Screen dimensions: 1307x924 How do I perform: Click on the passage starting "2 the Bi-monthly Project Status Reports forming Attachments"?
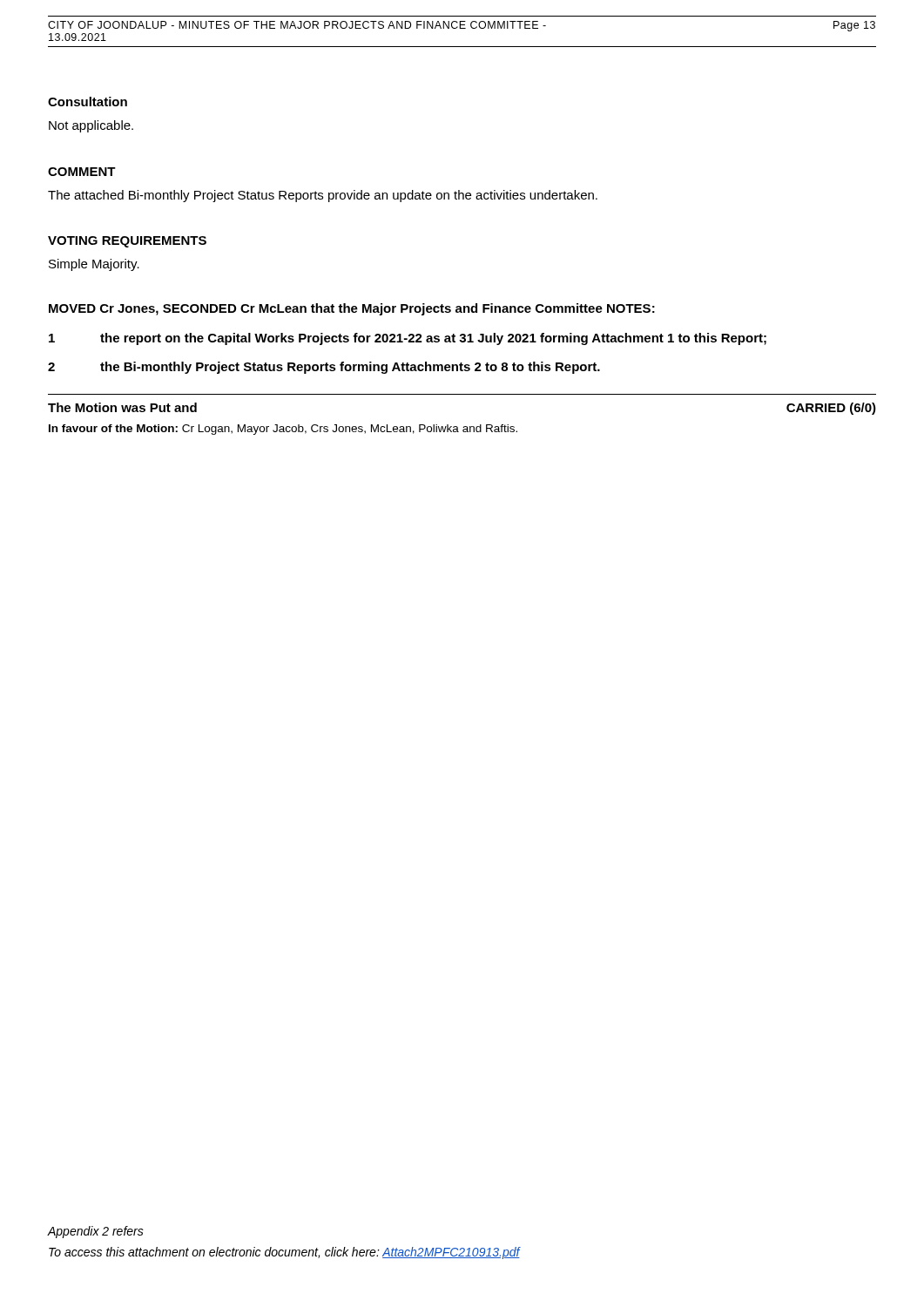462,367
